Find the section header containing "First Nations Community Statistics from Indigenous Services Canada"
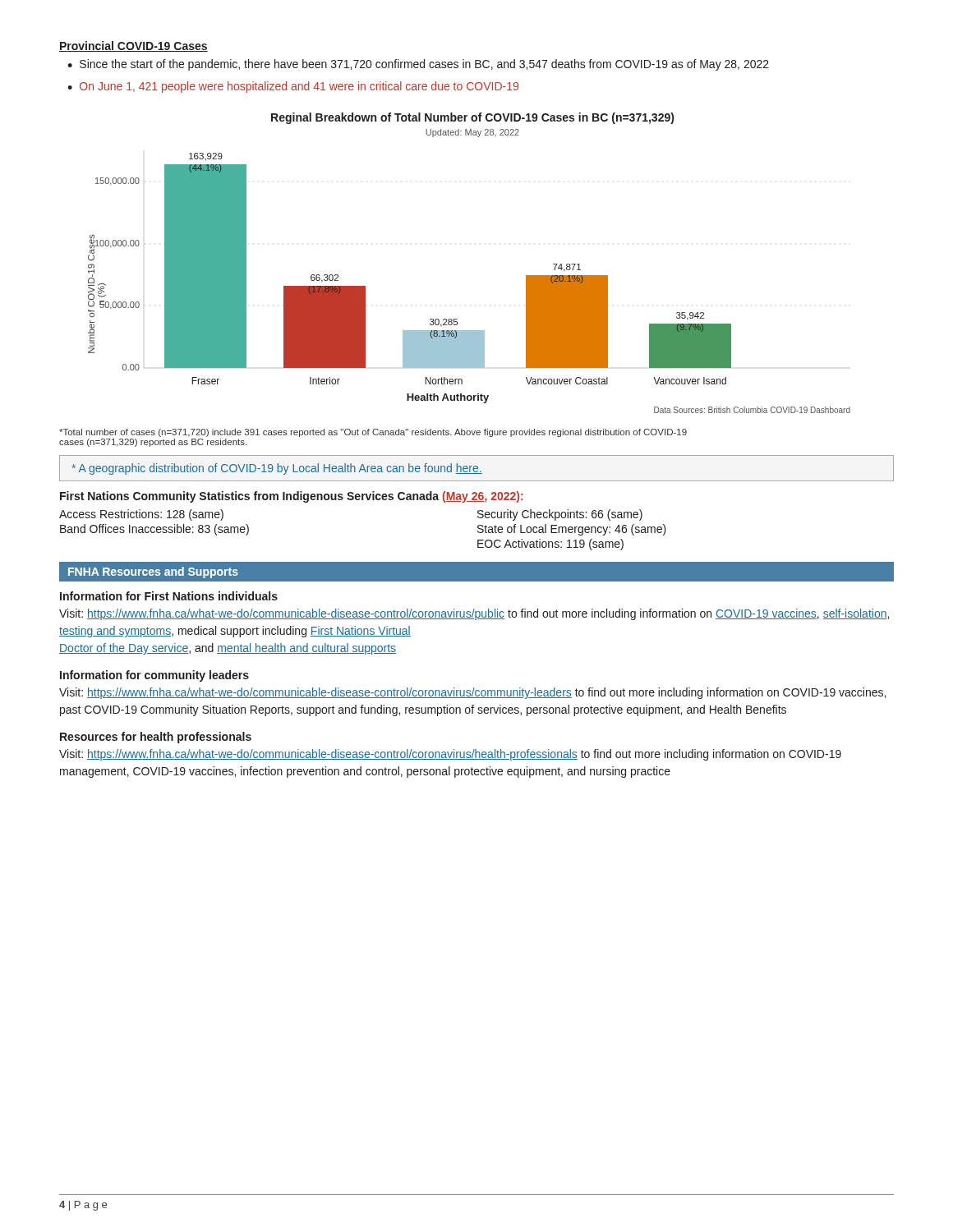This screenshot has height=1232, width=953. click(292, 496)
